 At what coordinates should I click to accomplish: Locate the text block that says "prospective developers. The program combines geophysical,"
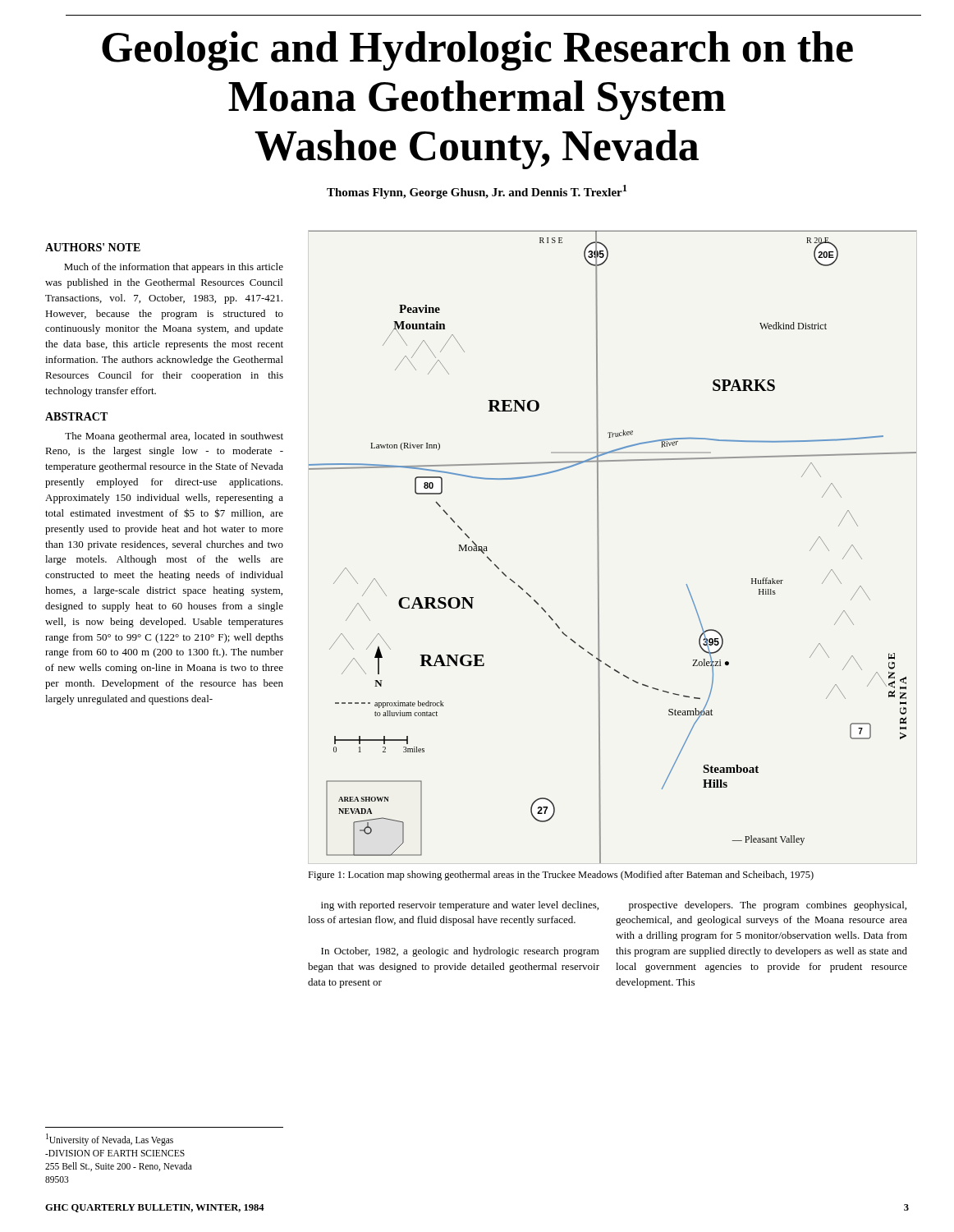pyautogui.click(x=761, y=944)
